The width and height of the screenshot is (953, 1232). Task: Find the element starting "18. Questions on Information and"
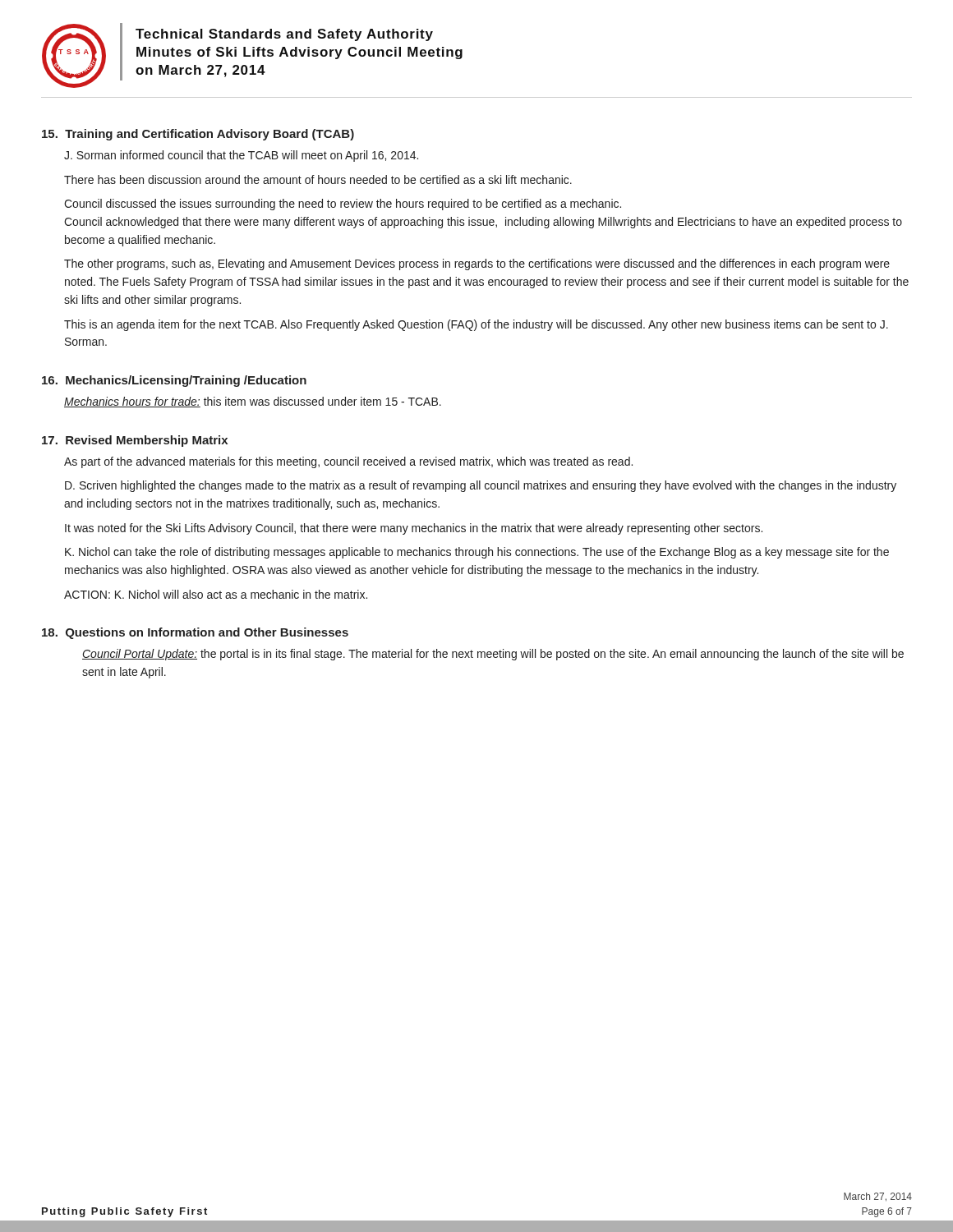[x=195, y=632]
